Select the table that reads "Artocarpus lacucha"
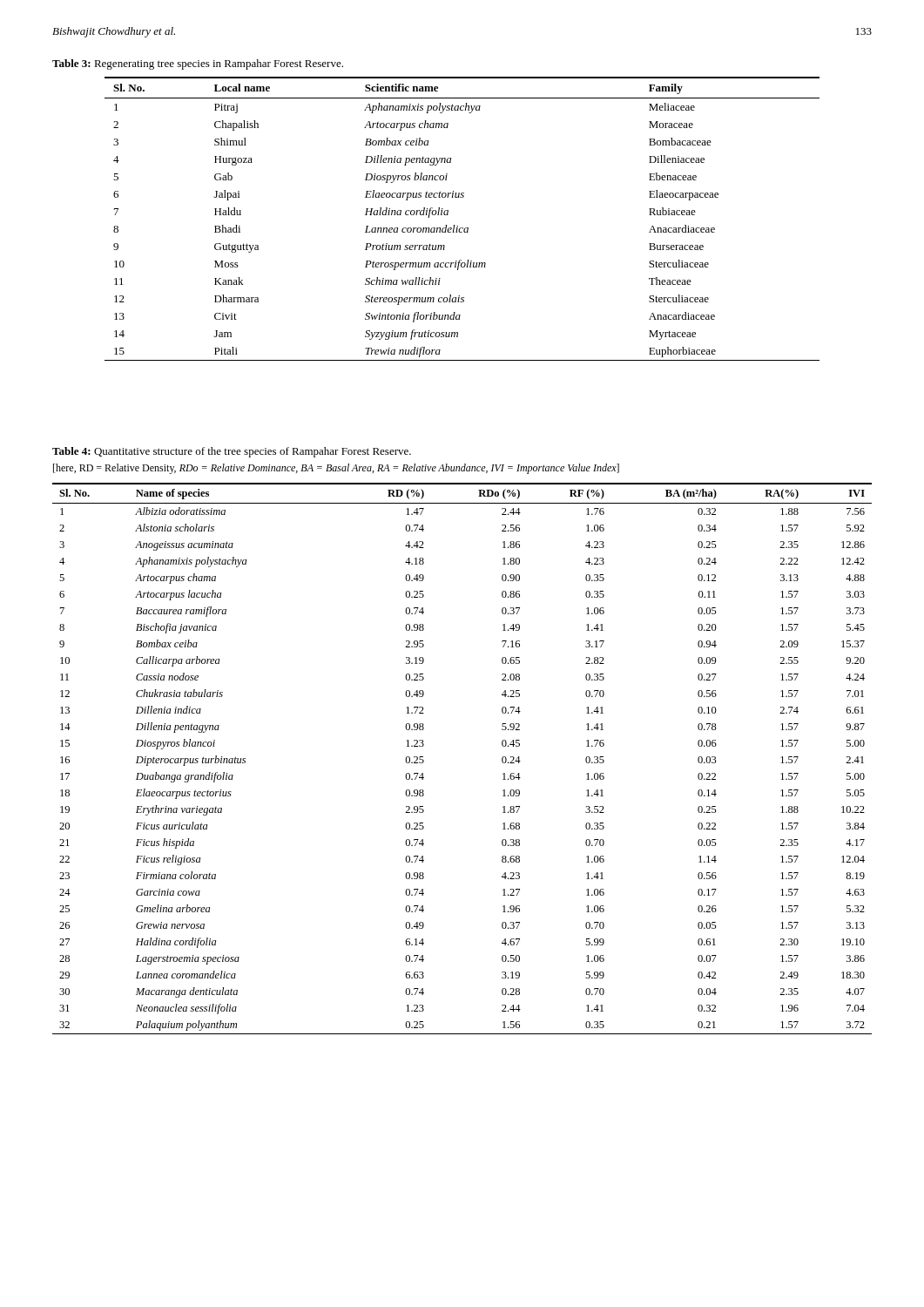The image size is (924, 1307). point(462,758)
